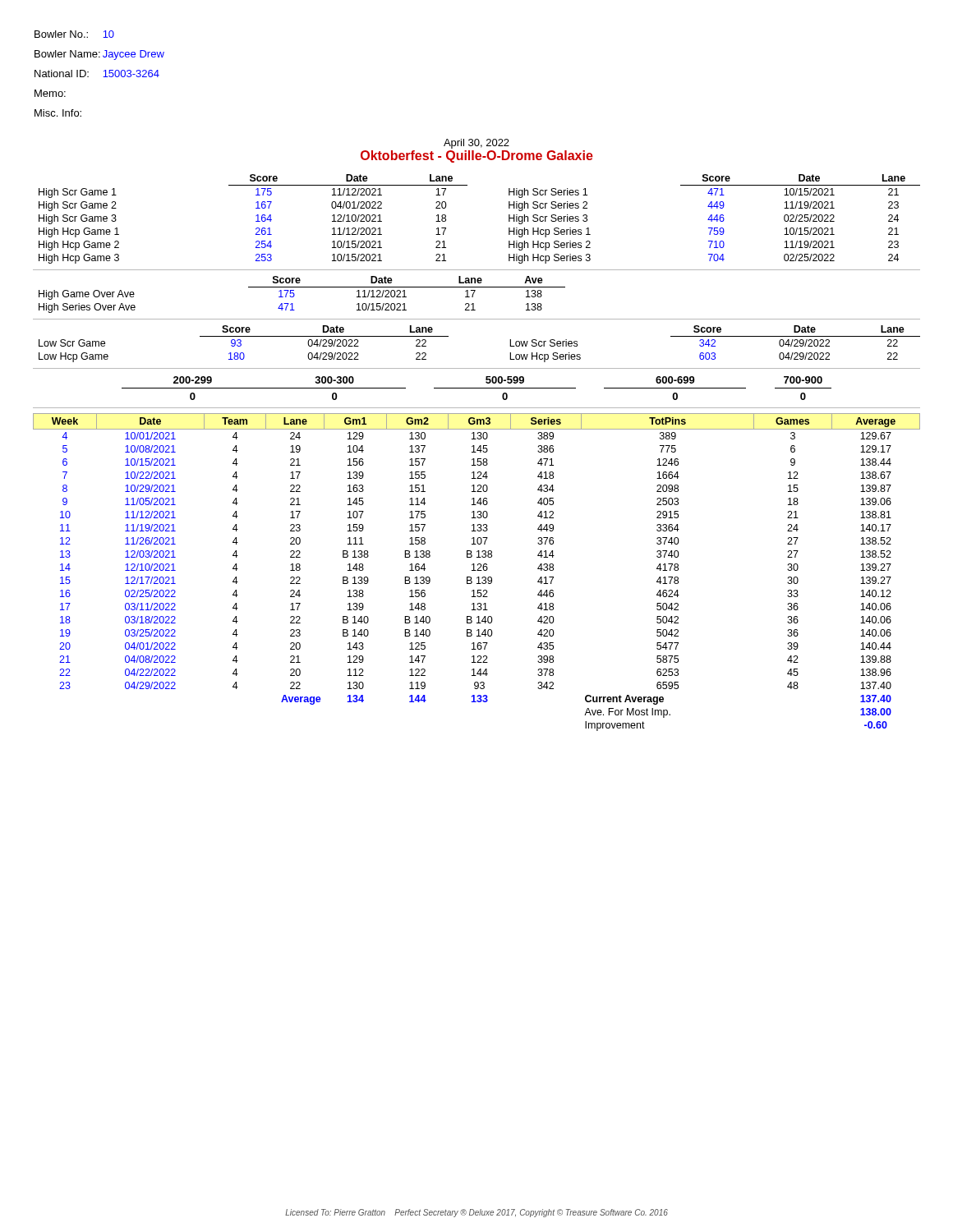Find the table that mentions "High Scr Game 1"
The image size is (953, 1232).
(476, 218)
